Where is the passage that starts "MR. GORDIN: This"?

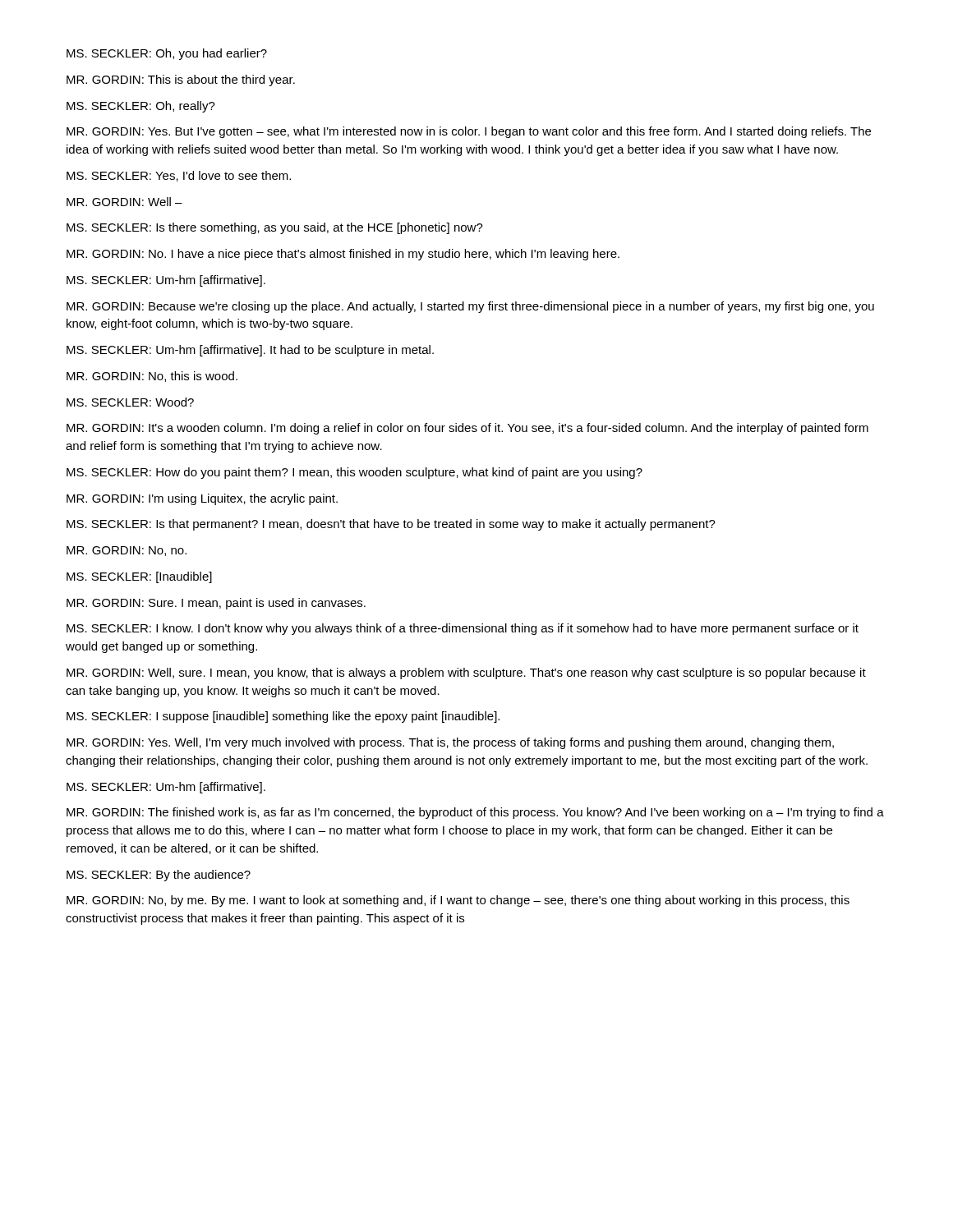pyautogui.click(x=181, y=79)
